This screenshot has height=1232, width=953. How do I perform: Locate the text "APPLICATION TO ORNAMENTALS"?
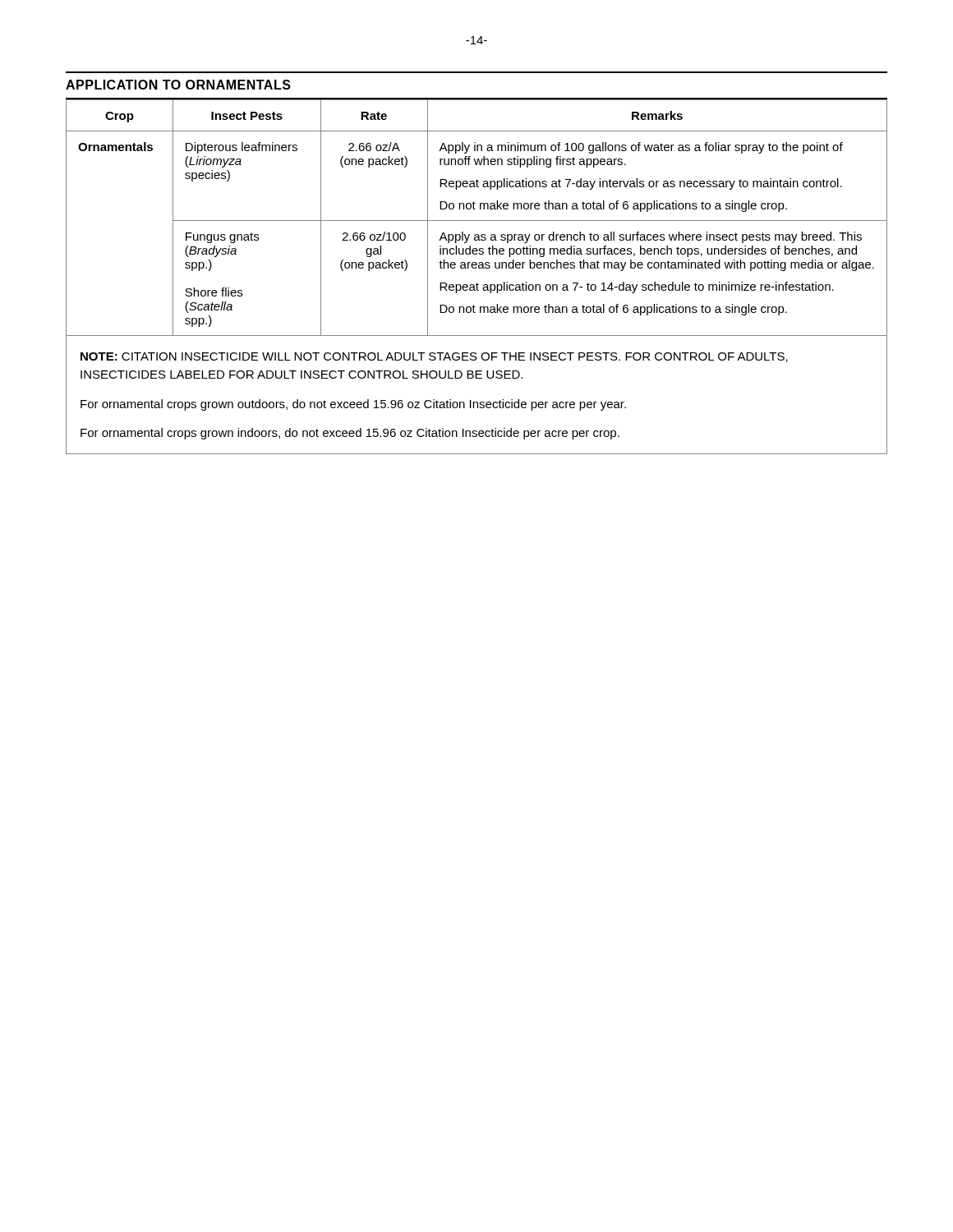point(178,85)
